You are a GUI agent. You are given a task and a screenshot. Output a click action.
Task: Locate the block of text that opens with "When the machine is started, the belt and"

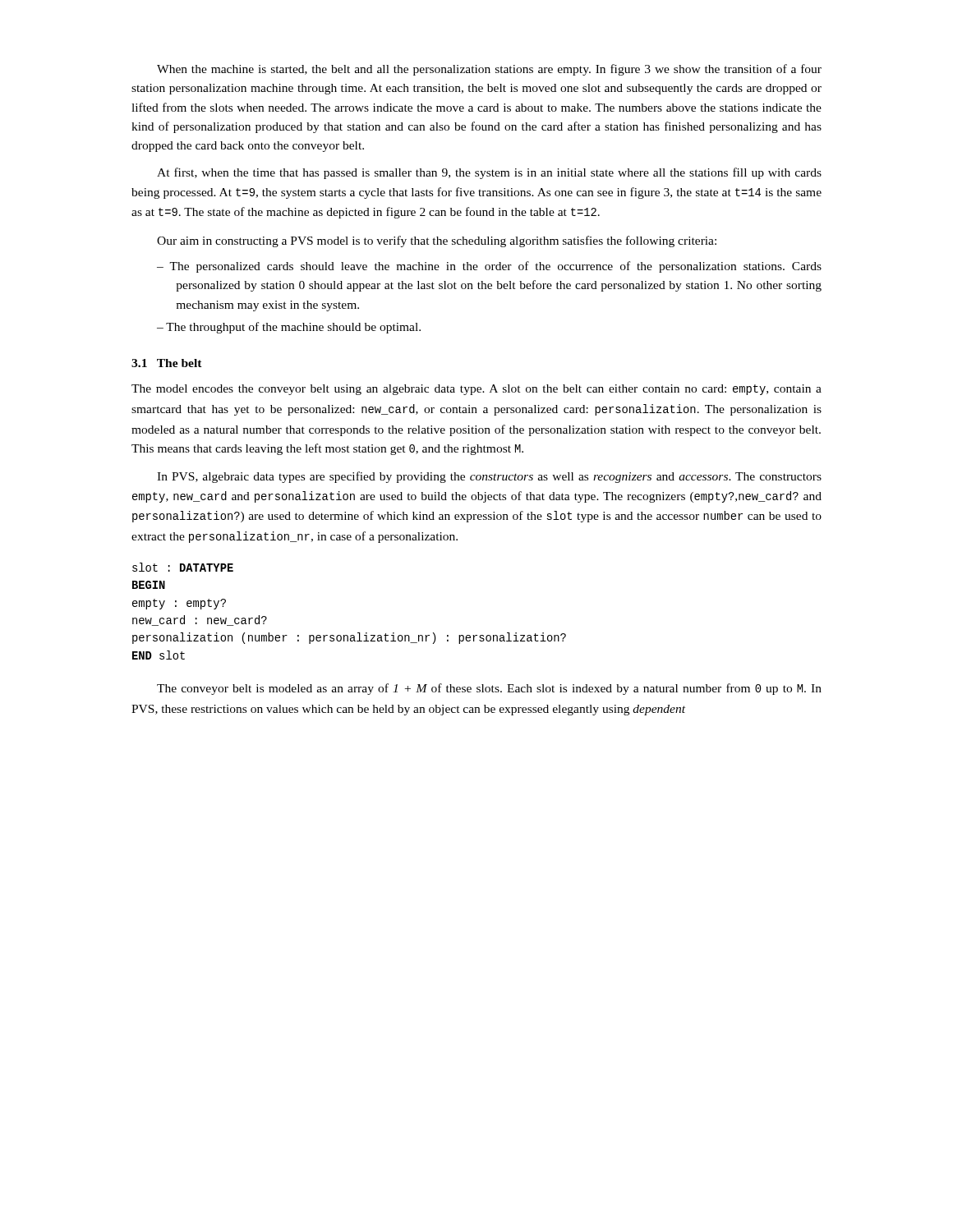(476, 107)
